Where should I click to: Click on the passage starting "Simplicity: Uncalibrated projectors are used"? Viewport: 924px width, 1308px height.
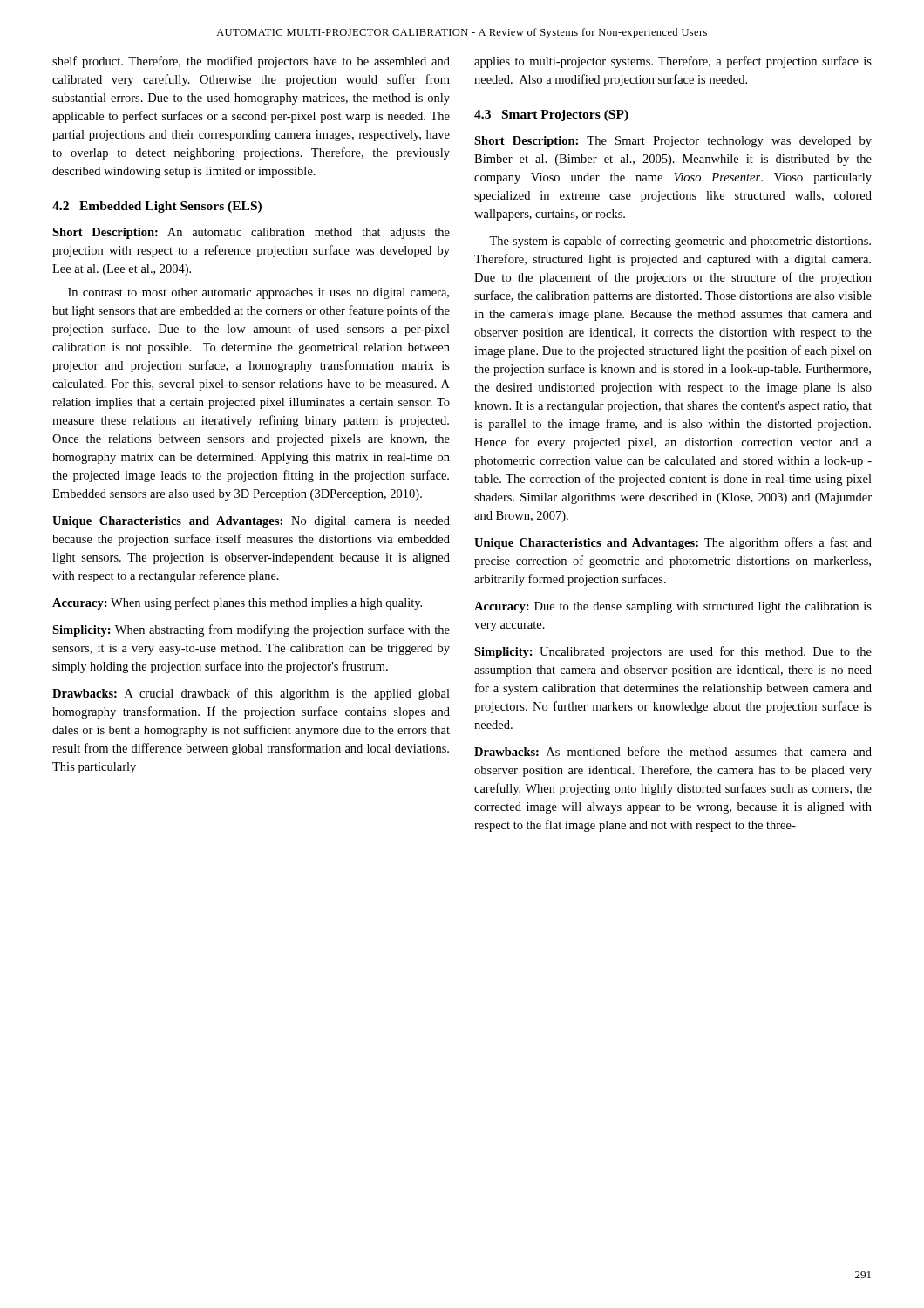[x=673, y=688]
